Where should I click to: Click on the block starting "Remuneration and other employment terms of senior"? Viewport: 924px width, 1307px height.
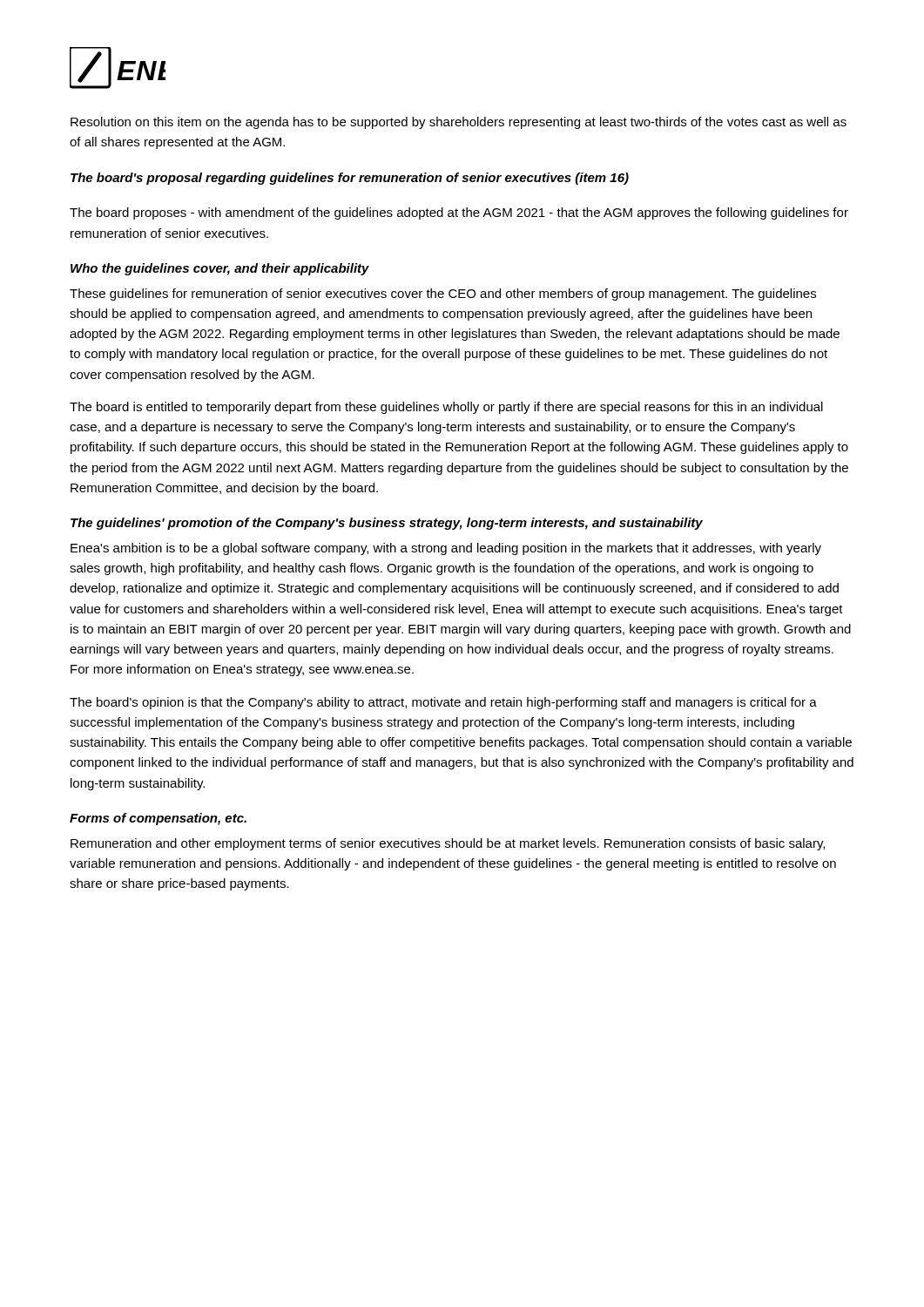pyautogui.click(x=453, y=863)
